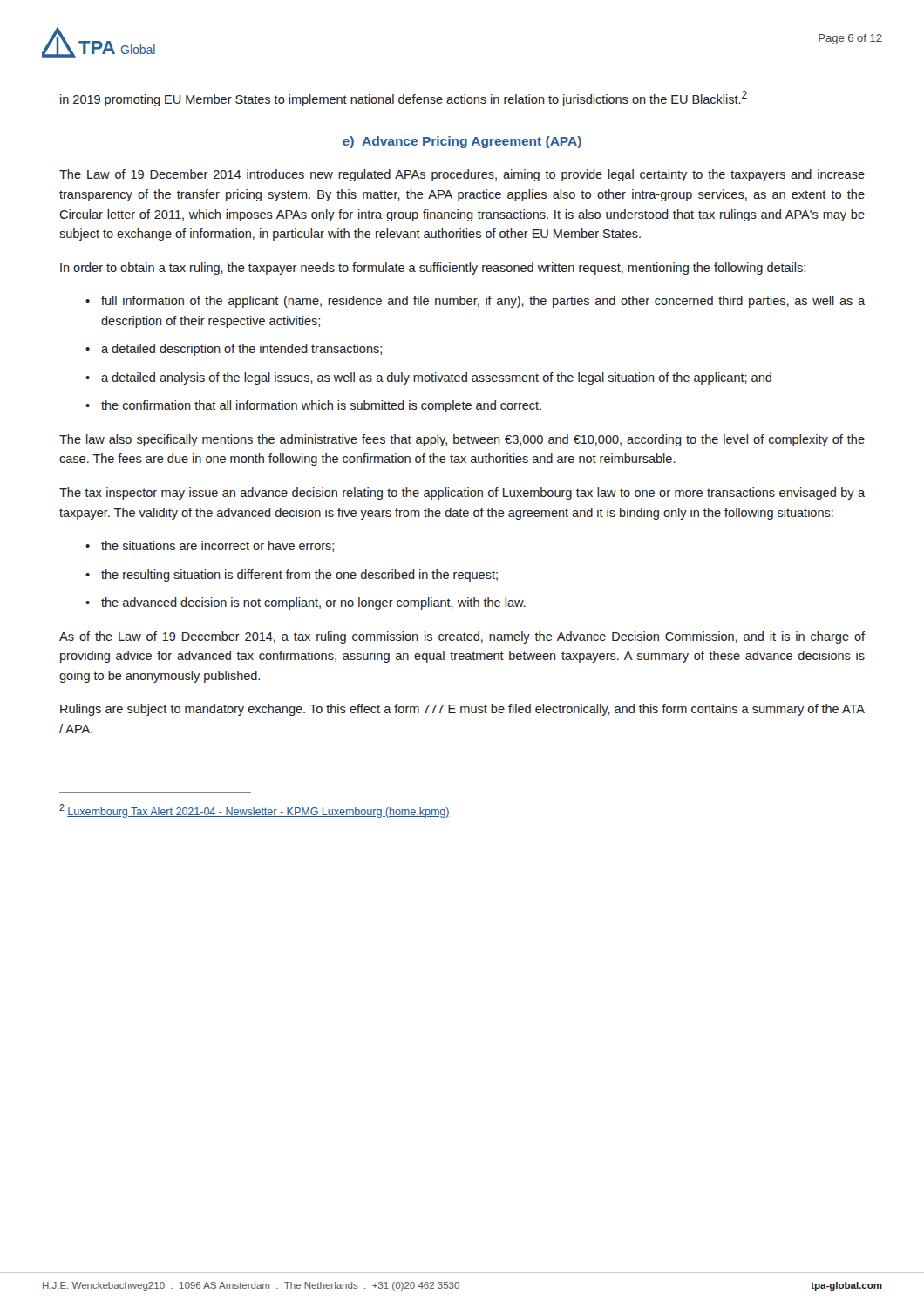This screenshot has height=1308, width=924.
Task: Navigate to the block starting "a detailed description of the intended"
Action: [242, 349]
